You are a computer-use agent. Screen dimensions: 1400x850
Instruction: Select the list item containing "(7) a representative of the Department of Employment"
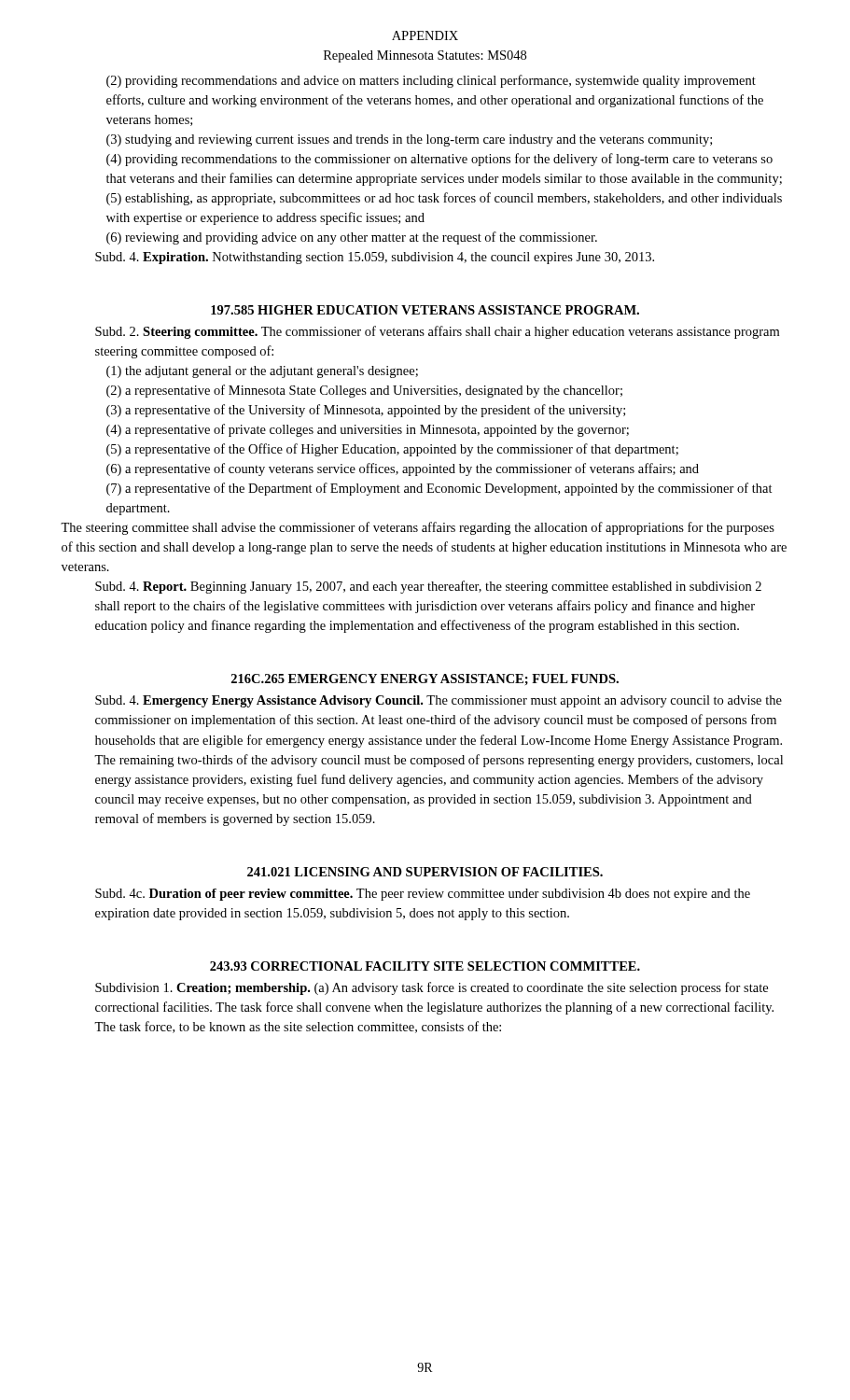click(439, 498)
